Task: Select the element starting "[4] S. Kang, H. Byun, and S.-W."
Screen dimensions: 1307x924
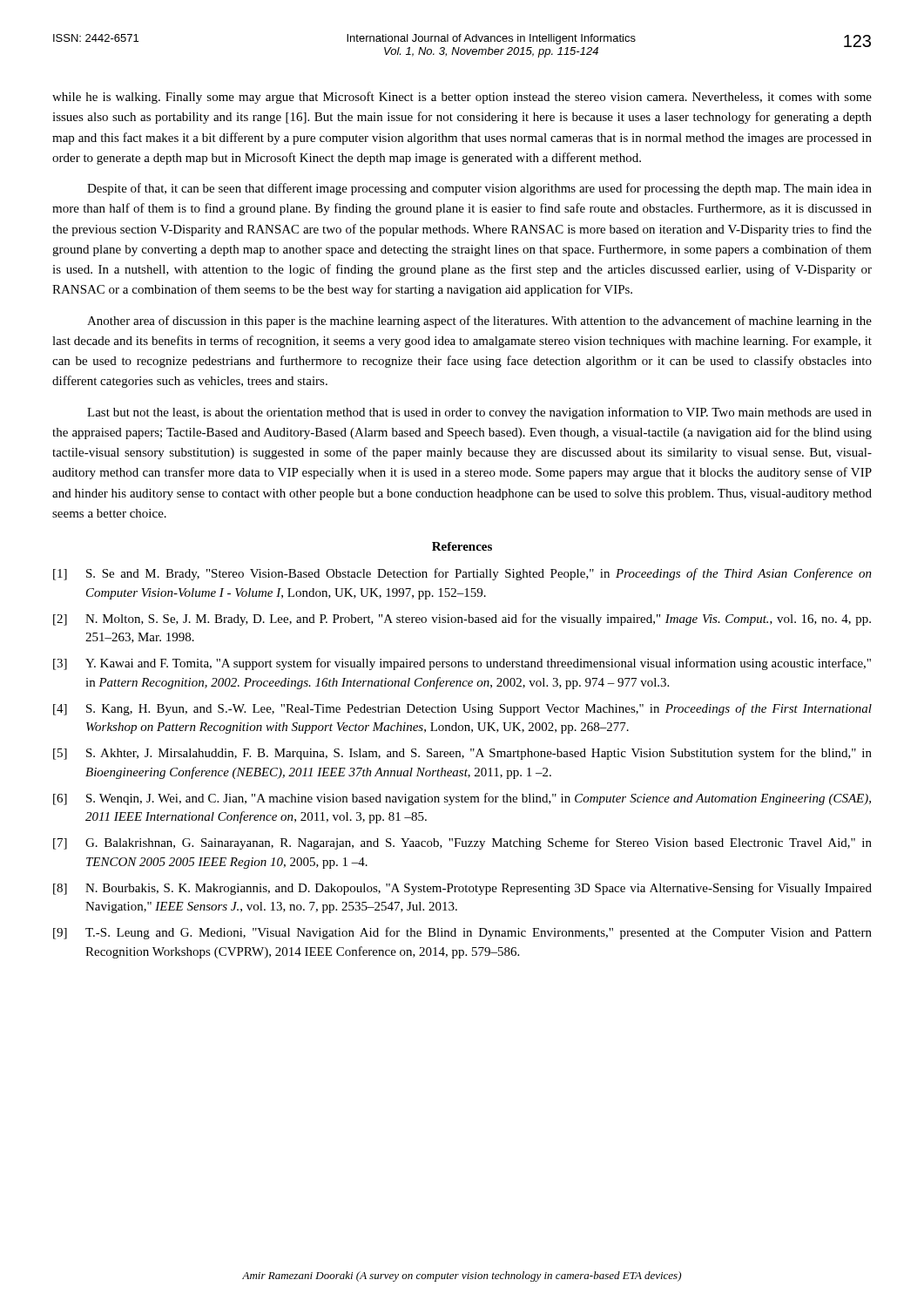Action: tap(462, 718)
